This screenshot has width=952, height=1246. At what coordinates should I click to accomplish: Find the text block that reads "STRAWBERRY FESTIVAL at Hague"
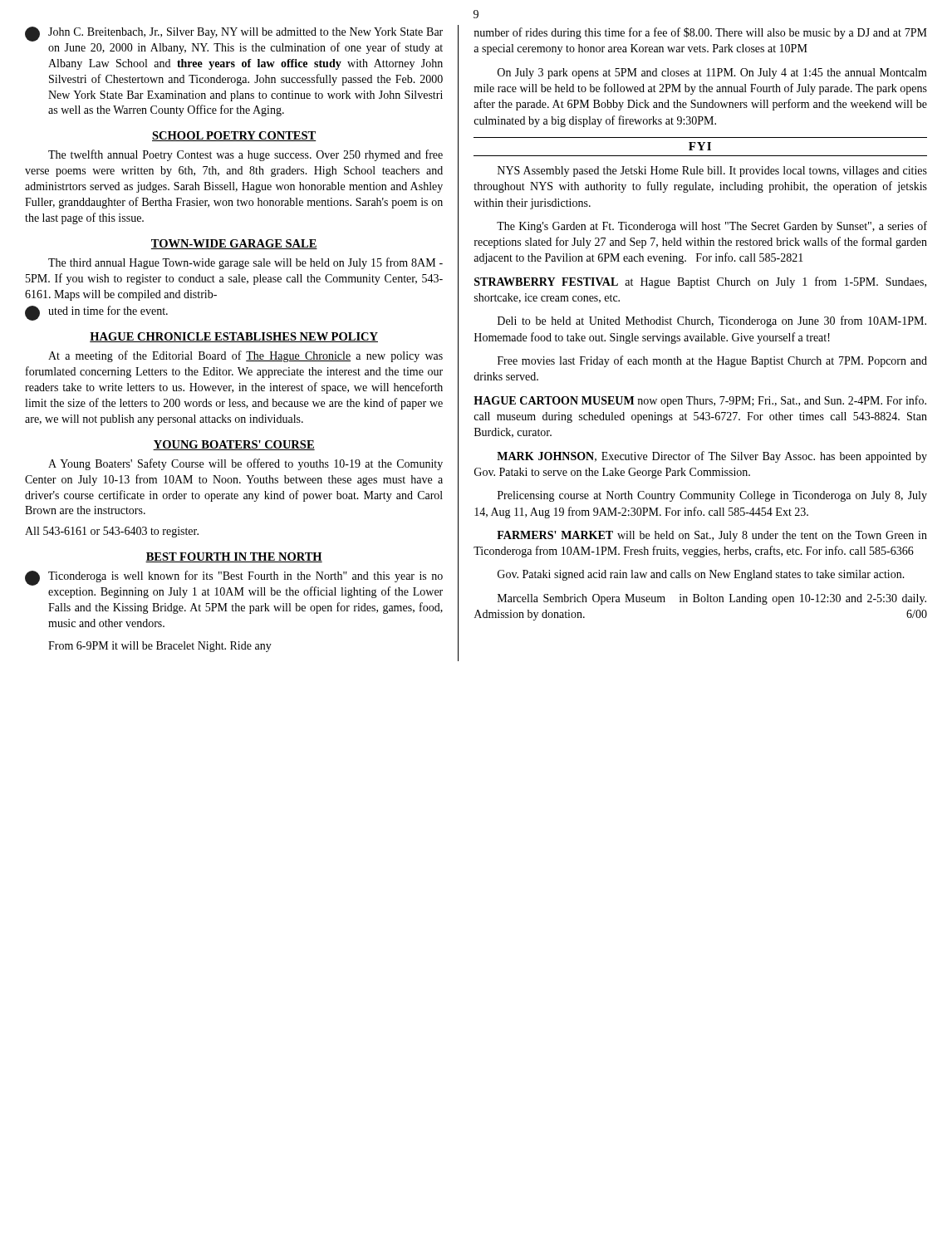(x=700, y=290)
